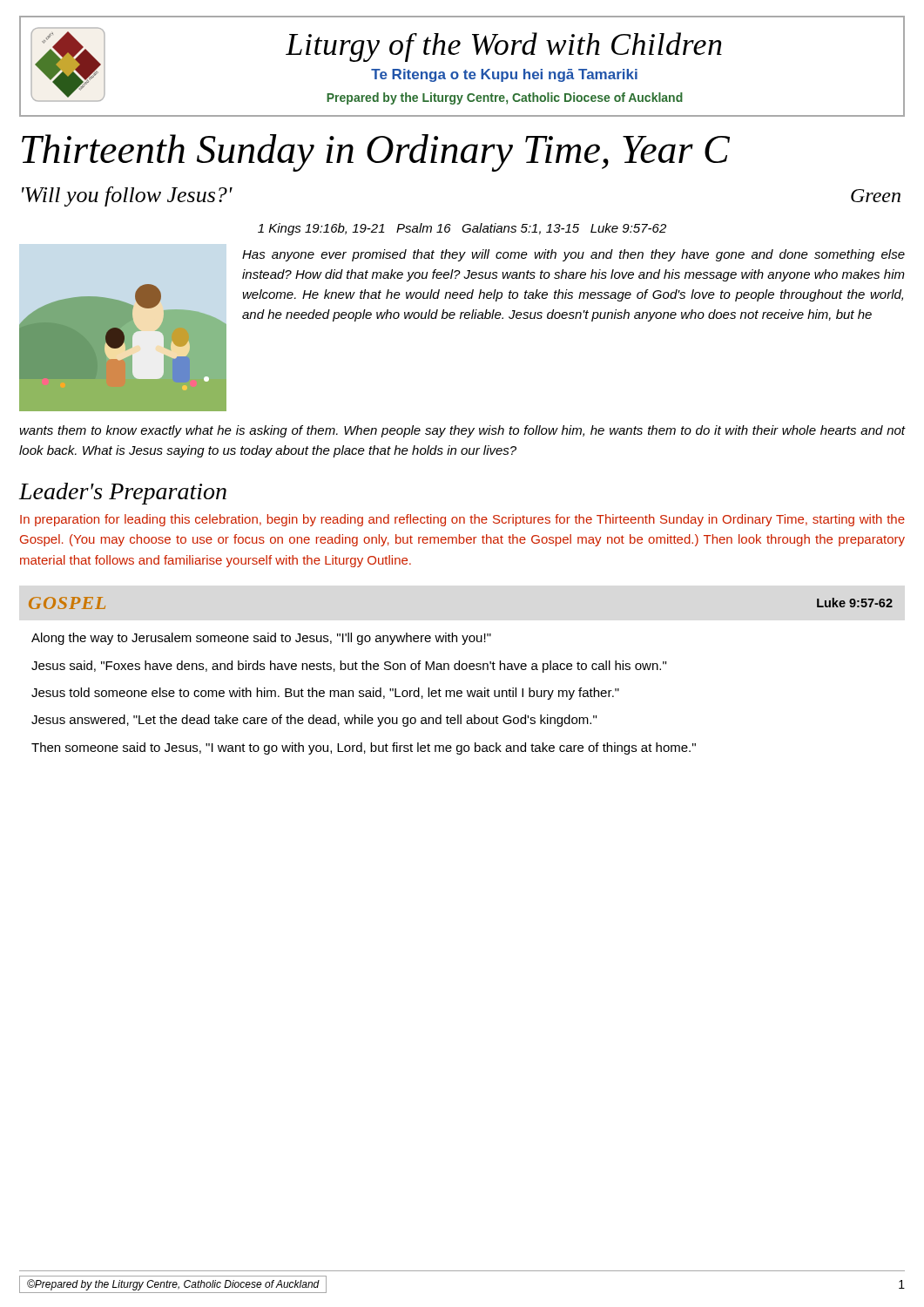Locate the illustration

pos(123,329)
